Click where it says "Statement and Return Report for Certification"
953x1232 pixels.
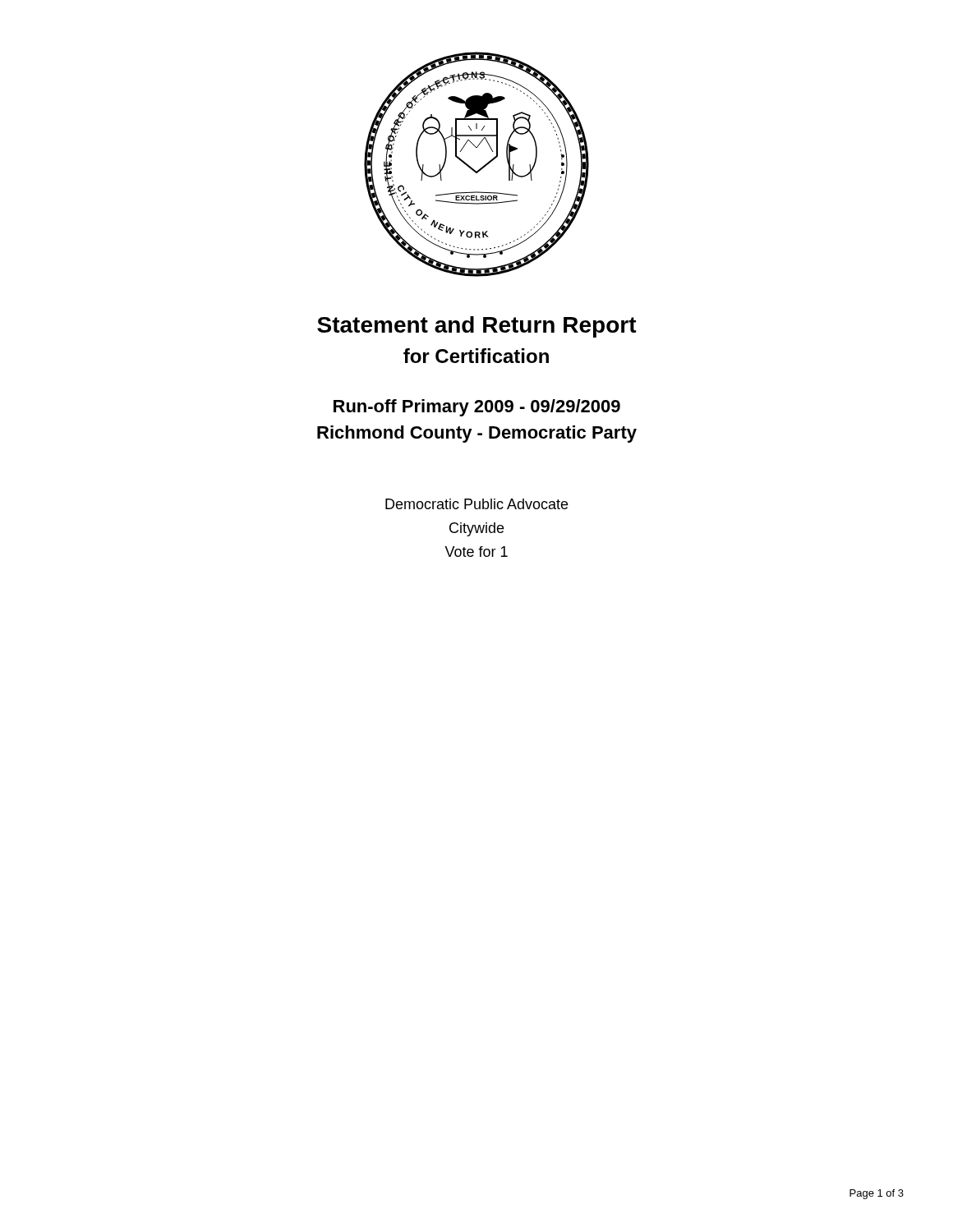click(x=476, y=340)
